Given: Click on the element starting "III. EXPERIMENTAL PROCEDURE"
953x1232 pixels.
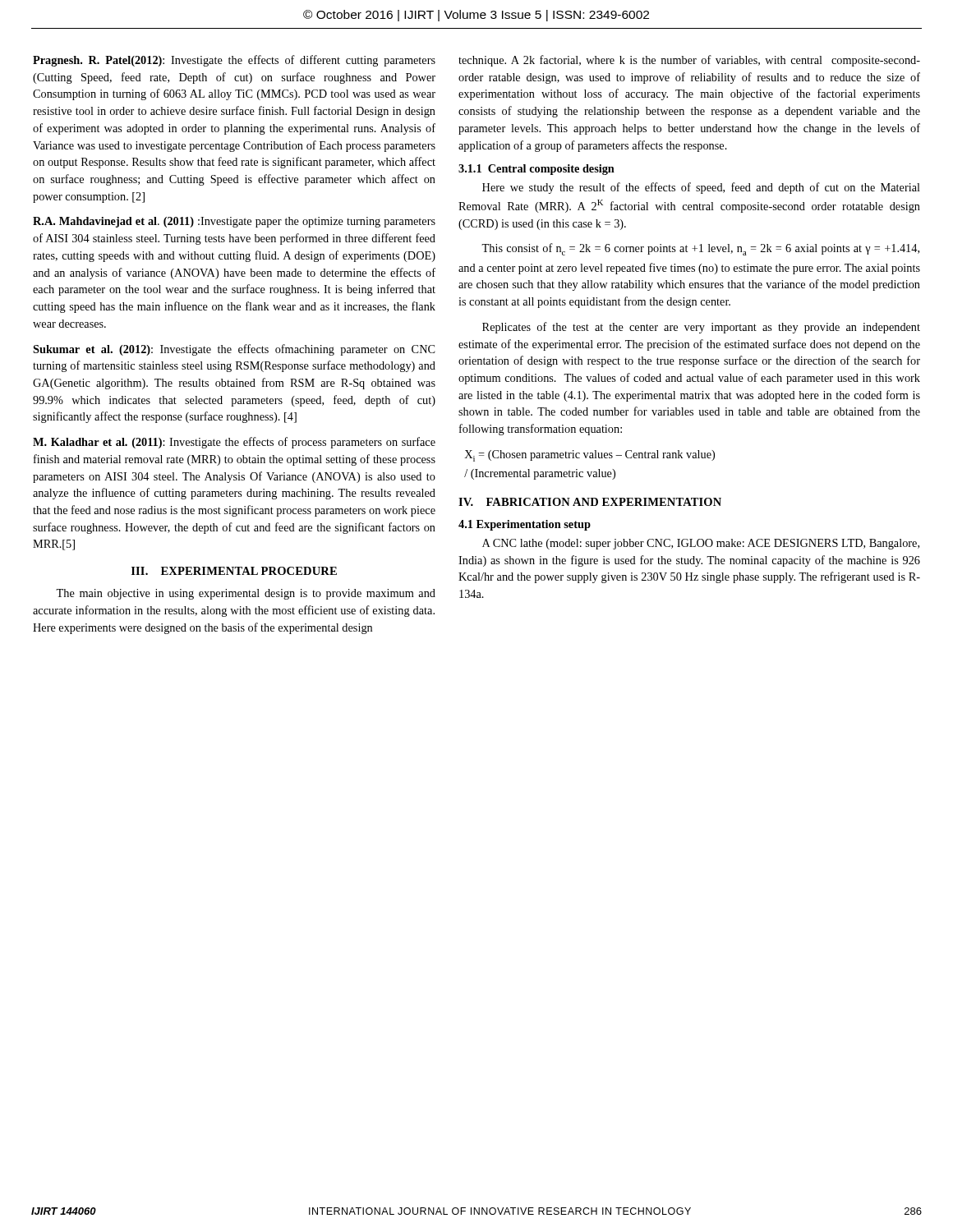Looking at the screenshot, I should pyautogui.click(x=234, y=571).
